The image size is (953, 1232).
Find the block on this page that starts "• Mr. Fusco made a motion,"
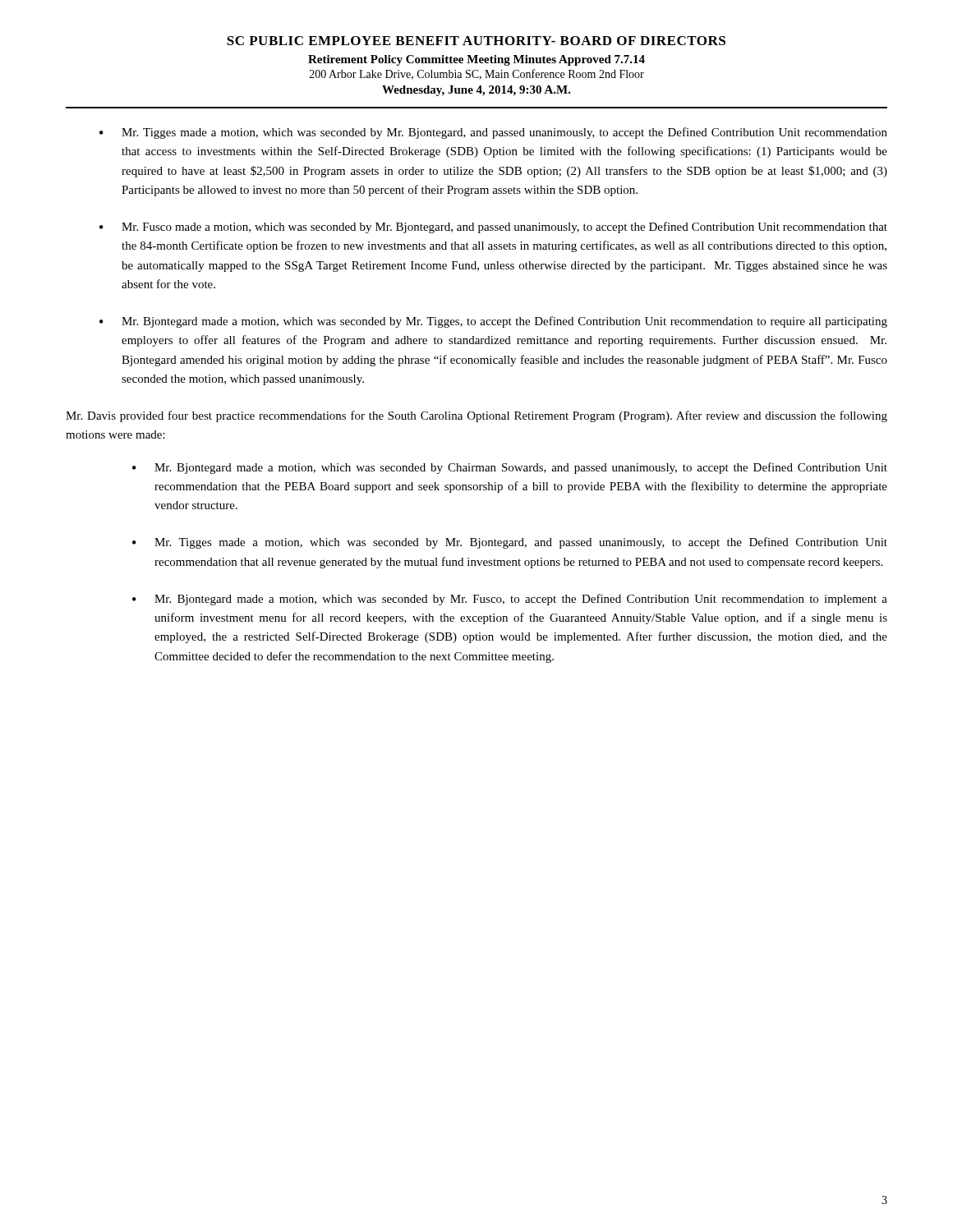pos(493,256)
